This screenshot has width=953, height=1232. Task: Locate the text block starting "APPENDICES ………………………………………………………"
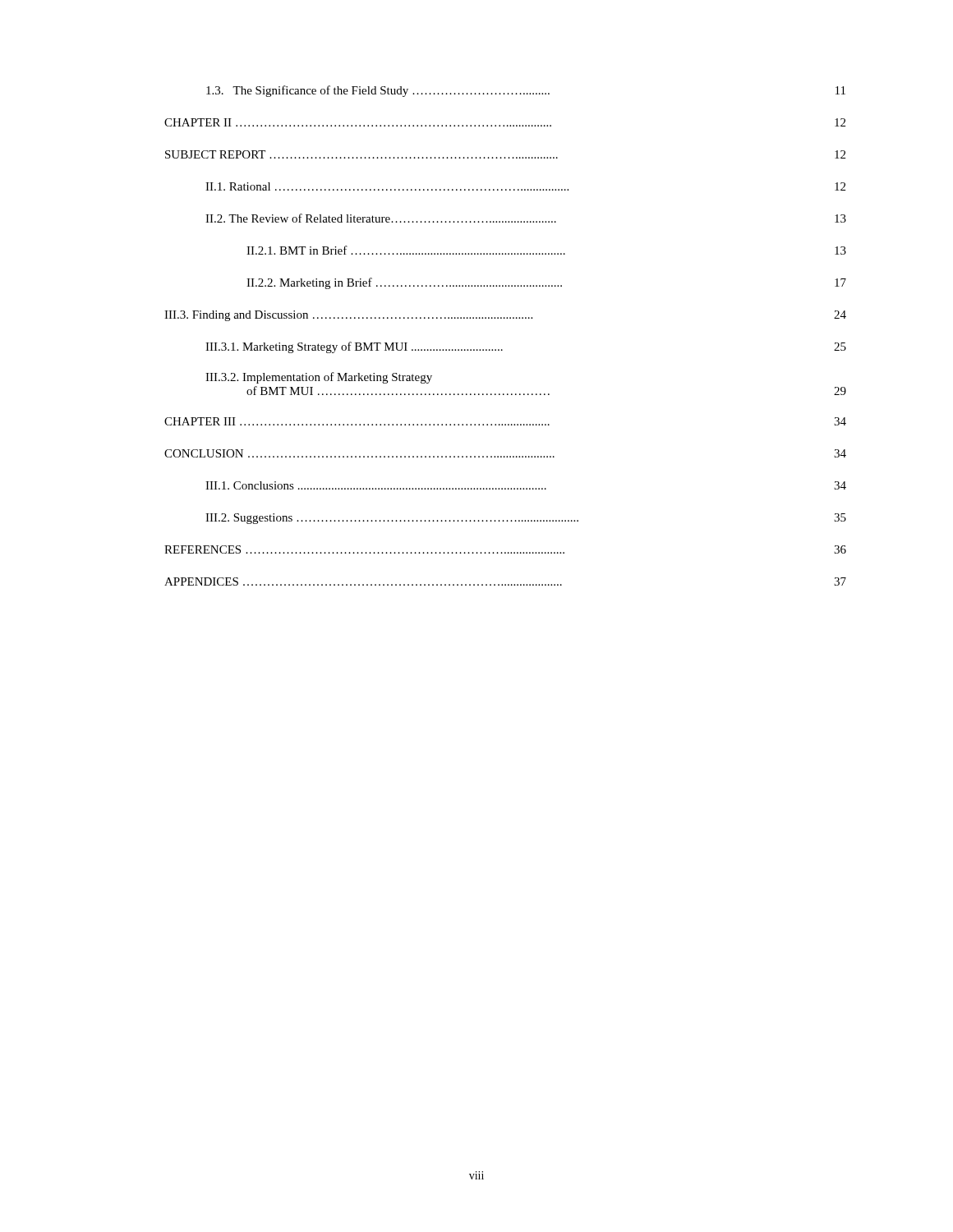point(505,582)
